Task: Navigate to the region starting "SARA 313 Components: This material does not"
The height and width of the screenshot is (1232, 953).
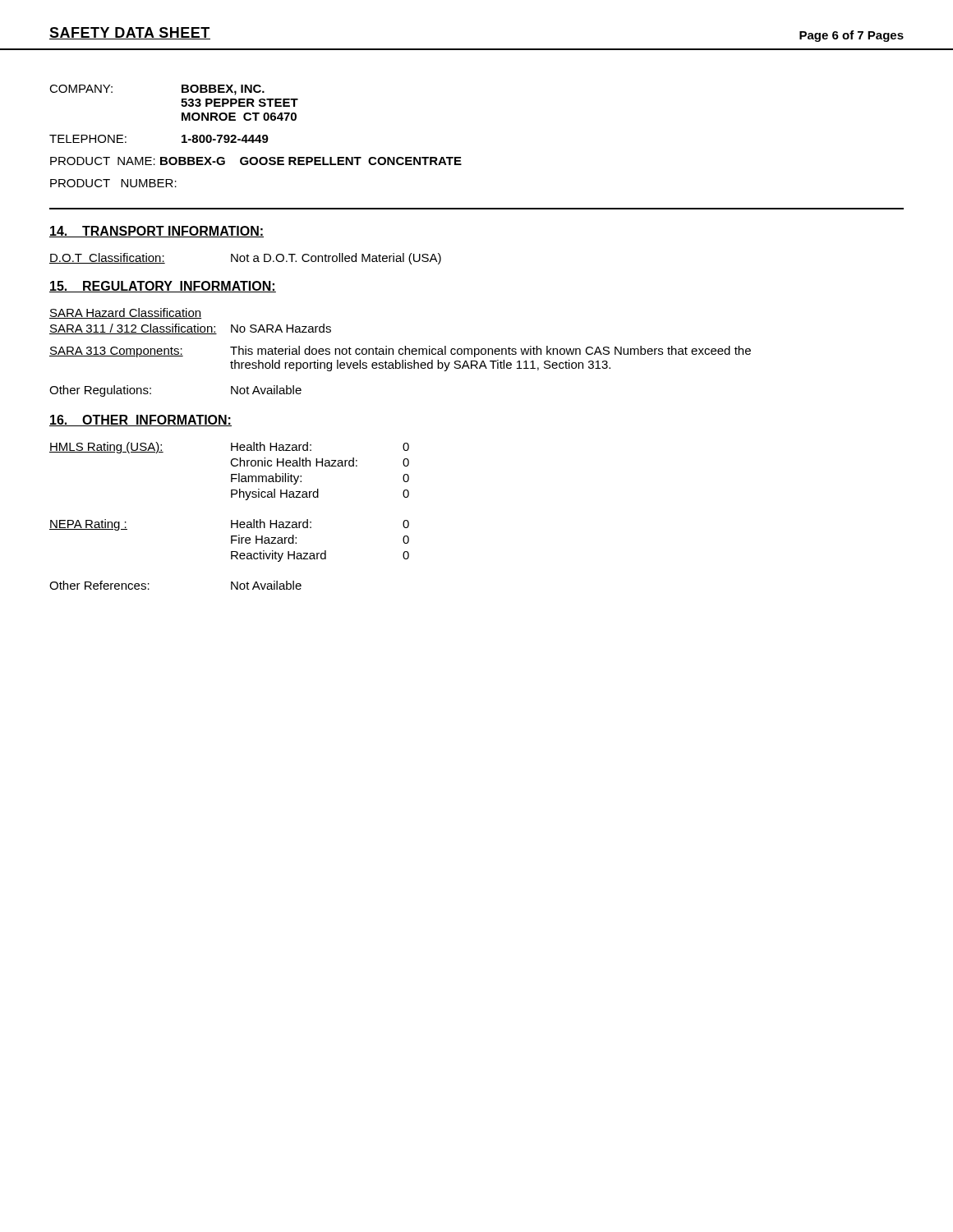Action: (x=419, y=357)
